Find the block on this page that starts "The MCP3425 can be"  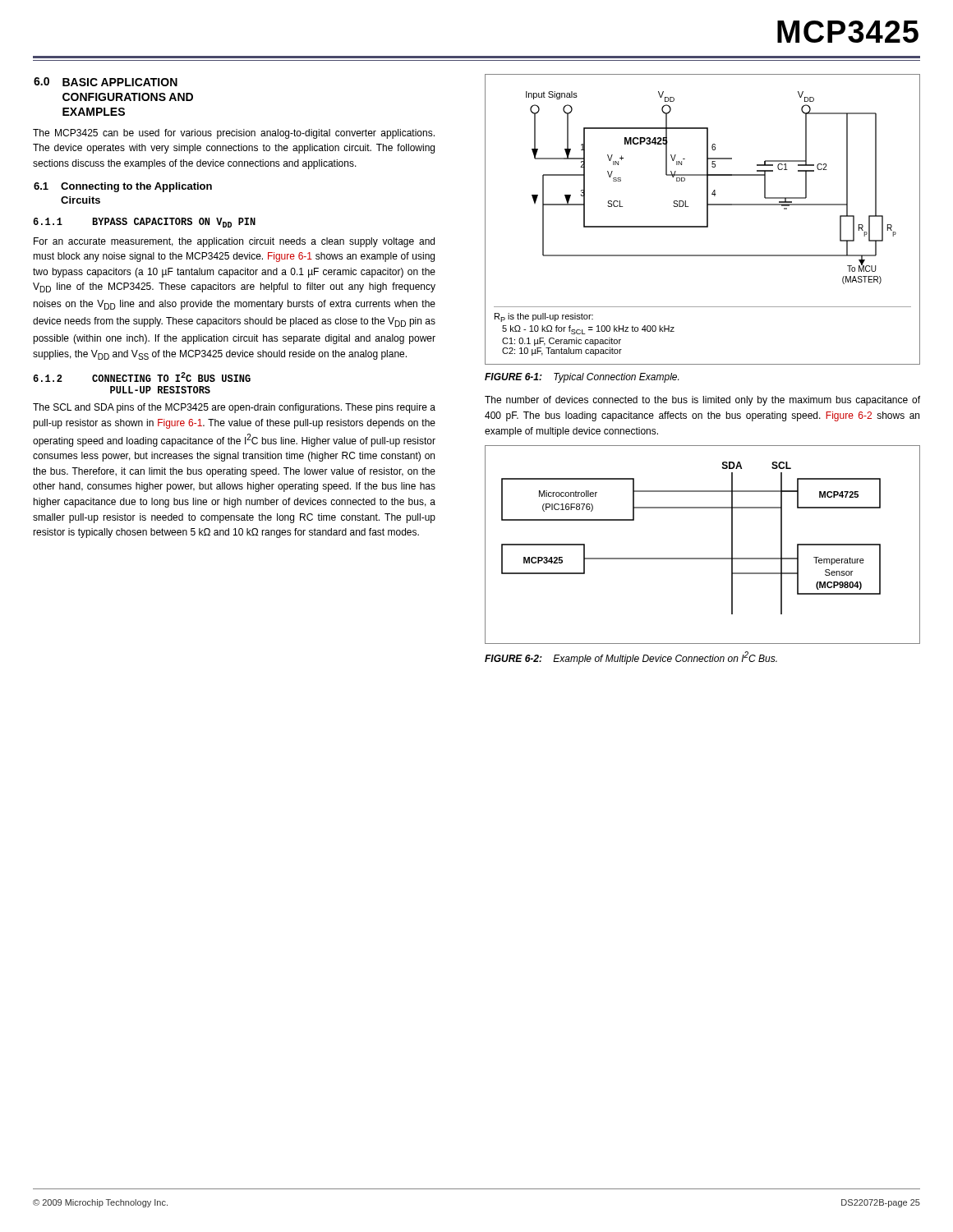234,148
